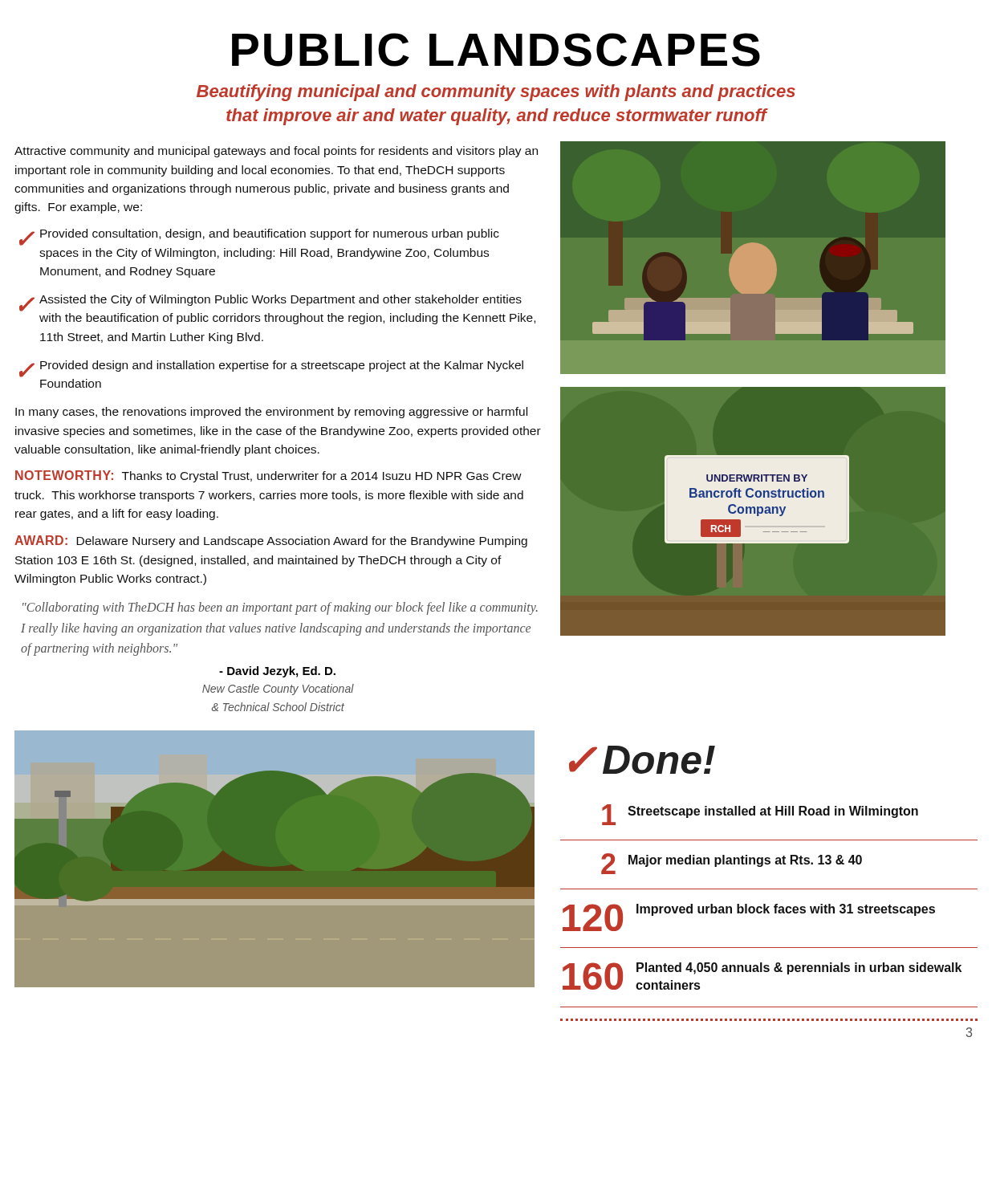Locate the block starting "160 Planted 4,050 annuals"
The width and height of the screenshot is (992, 1204).
click(x=769, y=977)
